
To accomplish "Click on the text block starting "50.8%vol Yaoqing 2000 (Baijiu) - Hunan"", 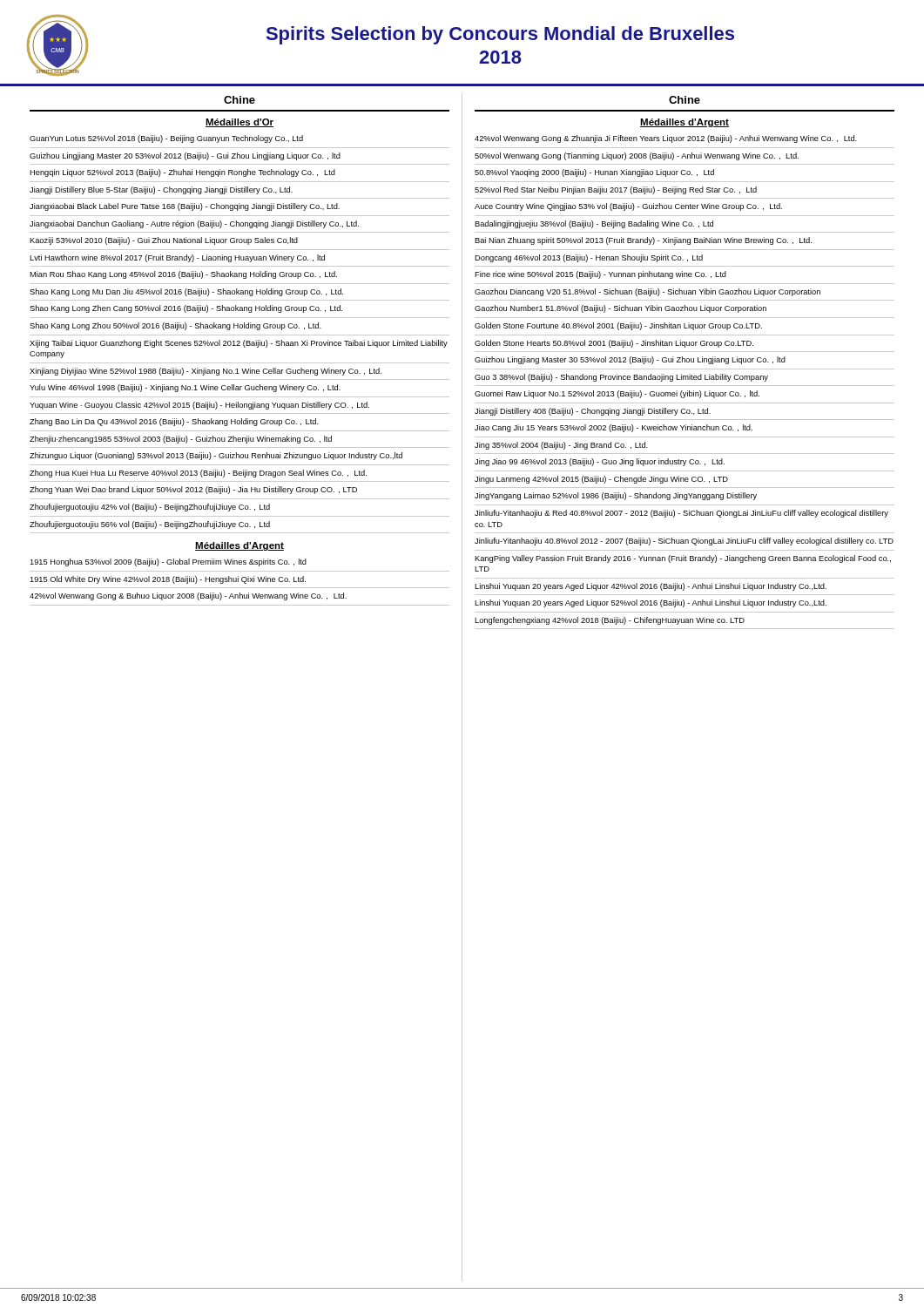I will pyautogui.click(x=595, y=173).
